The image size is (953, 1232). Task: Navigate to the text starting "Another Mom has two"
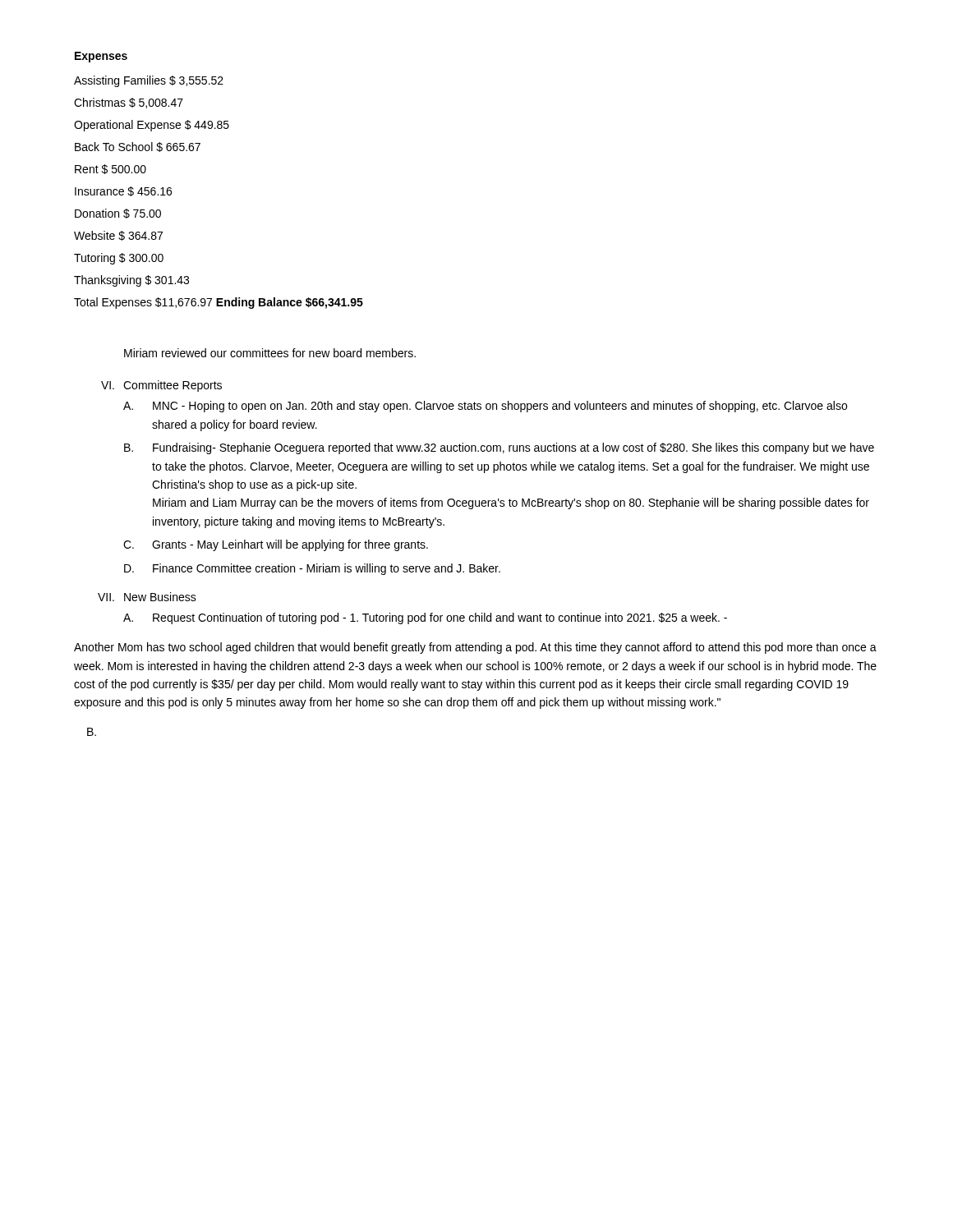coord(475,675)
